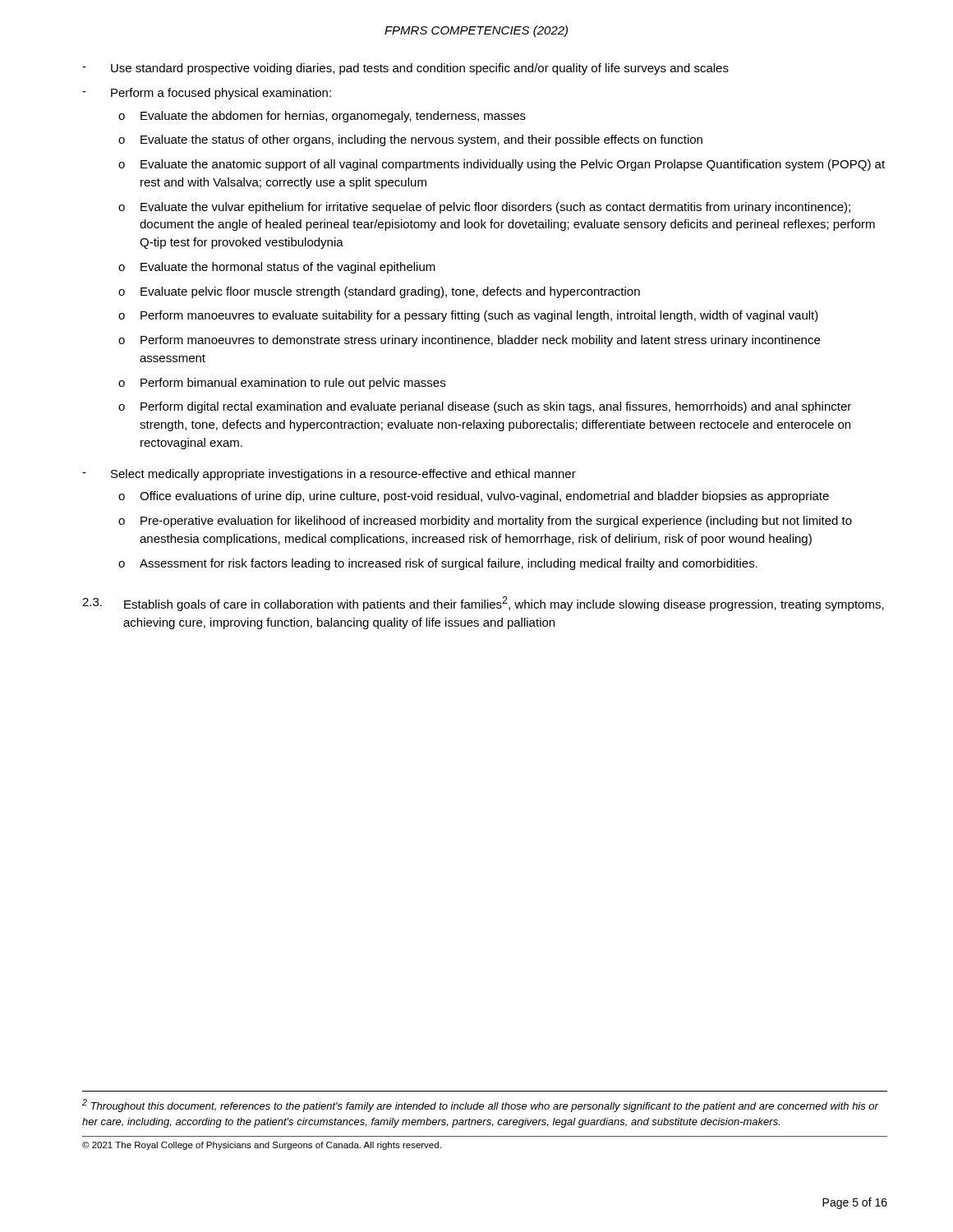Viewport: 953px width, 1232px height.
Task: Where is the passage that starts "o Evaluate the status of other organs,"?
Action: point(503,140)
